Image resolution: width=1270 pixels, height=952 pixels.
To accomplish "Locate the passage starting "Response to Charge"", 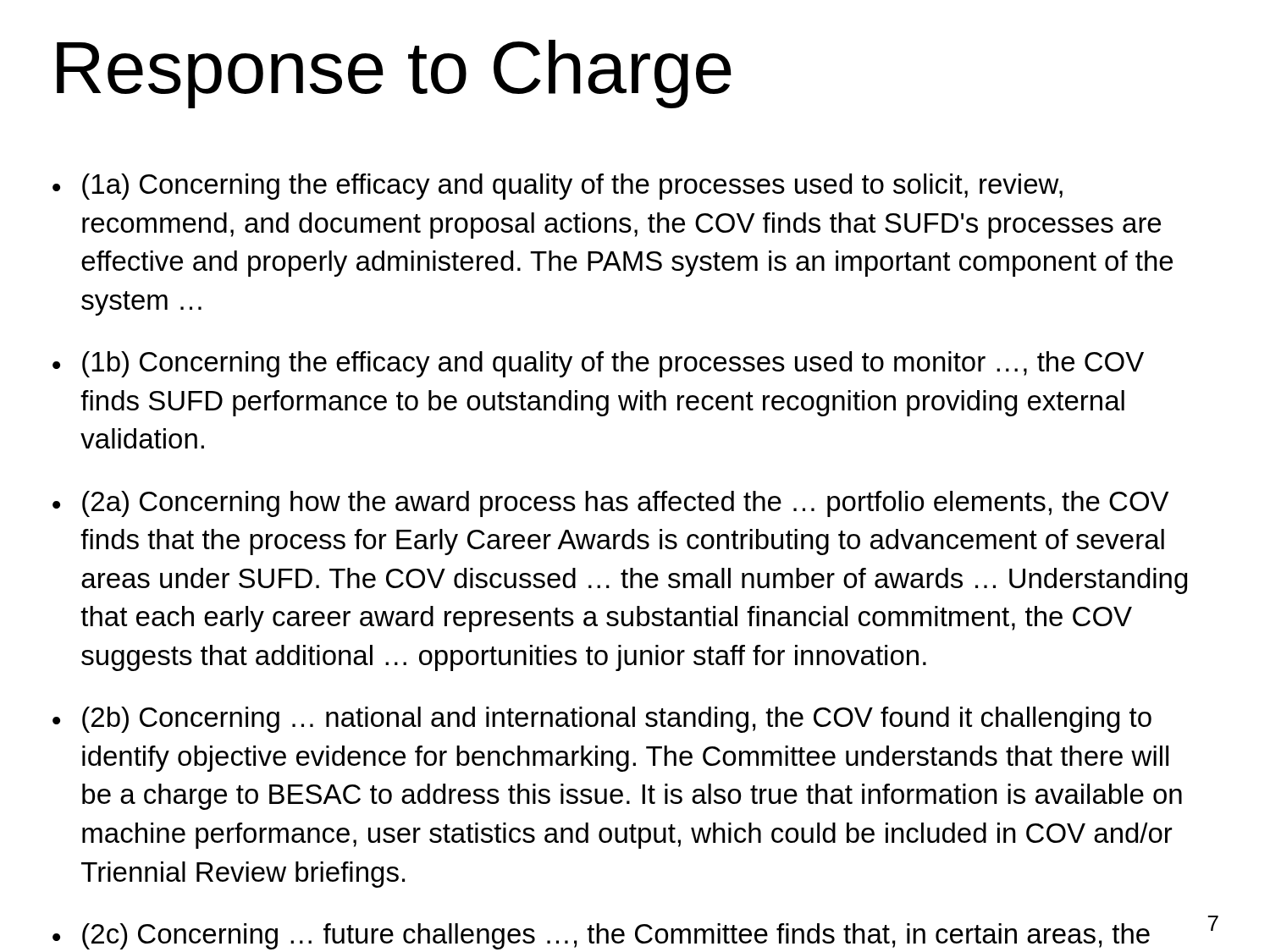I will pos(635,68).
